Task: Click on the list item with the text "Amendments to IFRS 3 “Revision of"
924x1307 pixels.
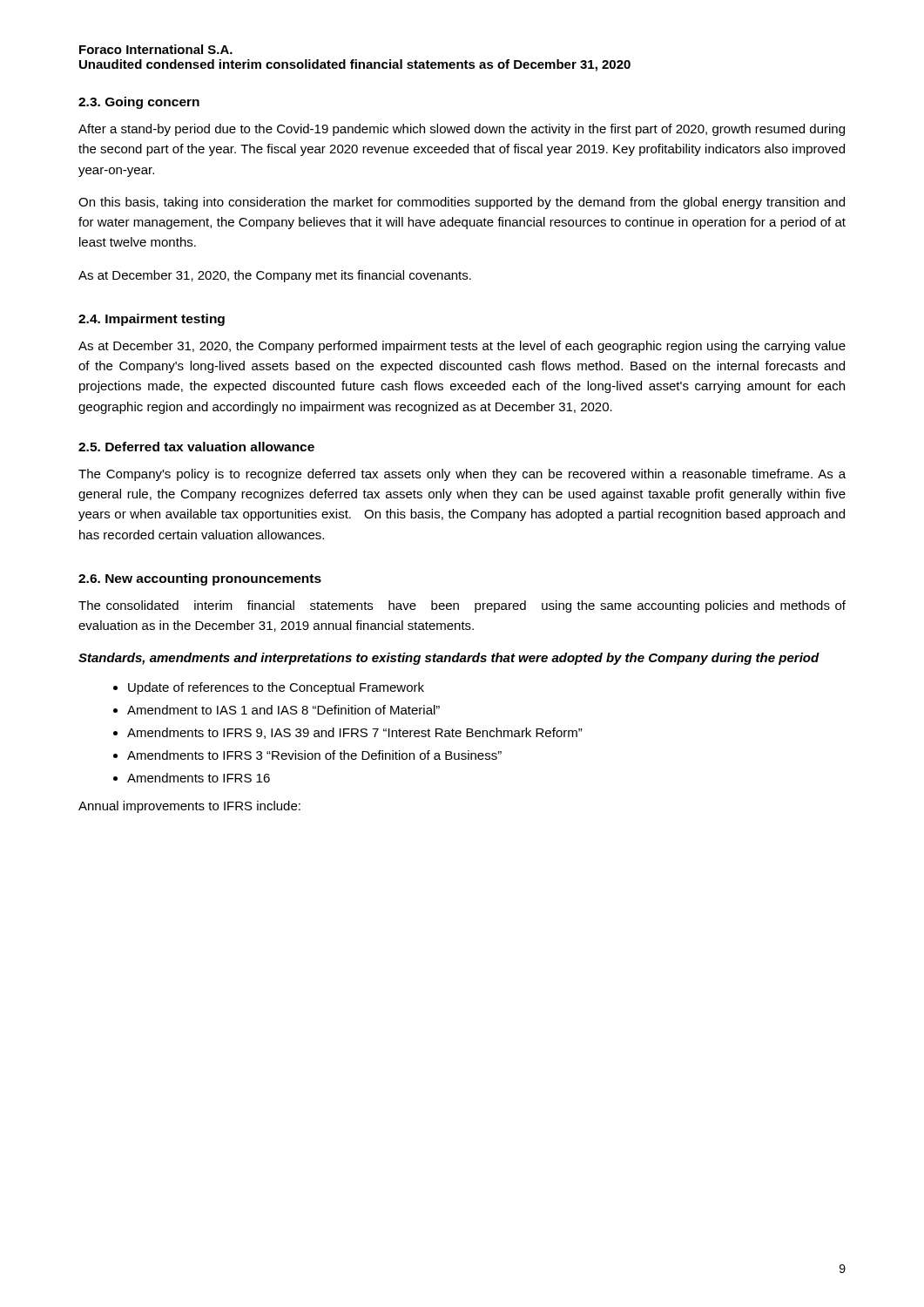Action: click(314, 755)
